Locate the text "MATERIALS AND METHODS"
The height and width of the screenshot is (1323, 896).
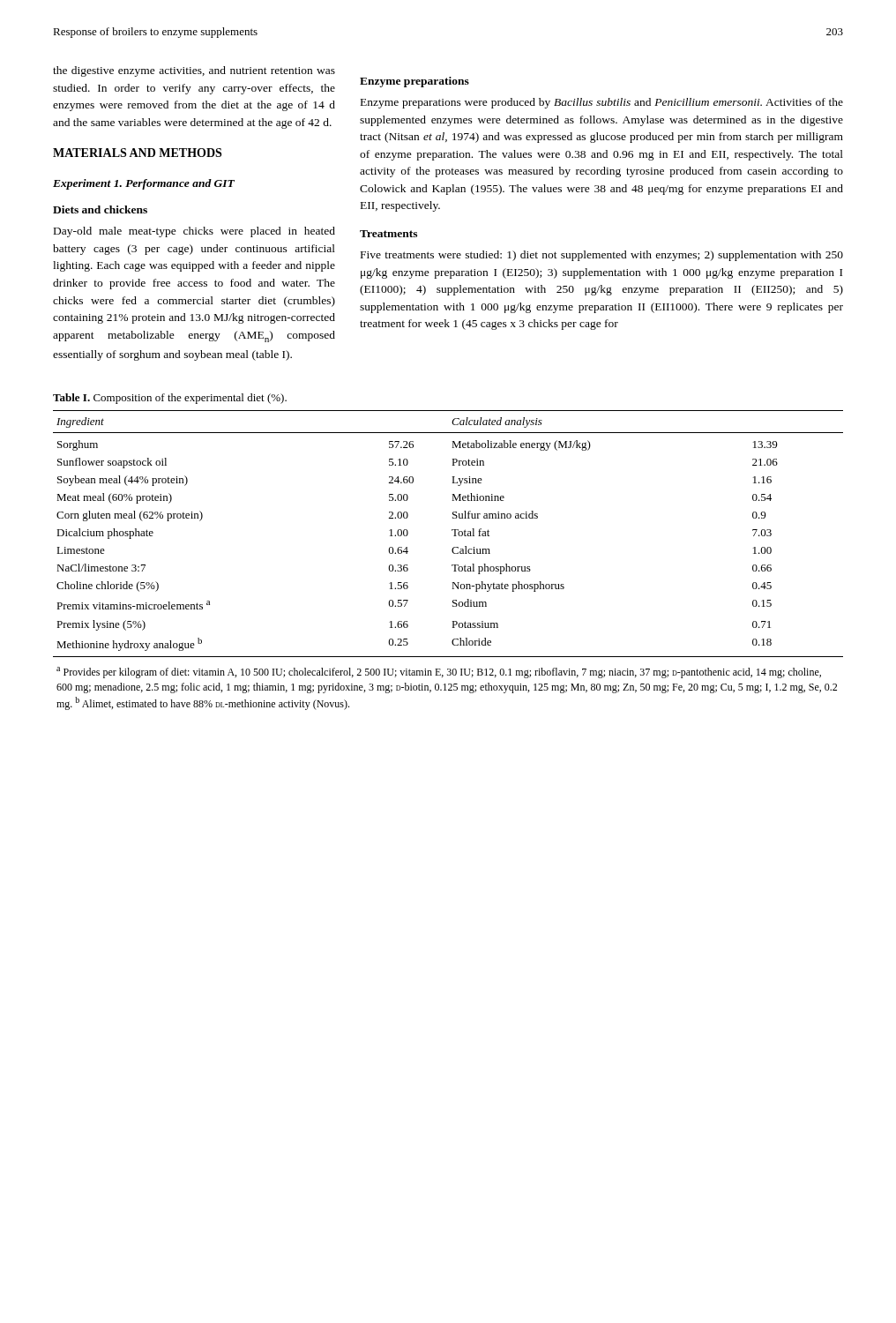[x=138, y=153]
